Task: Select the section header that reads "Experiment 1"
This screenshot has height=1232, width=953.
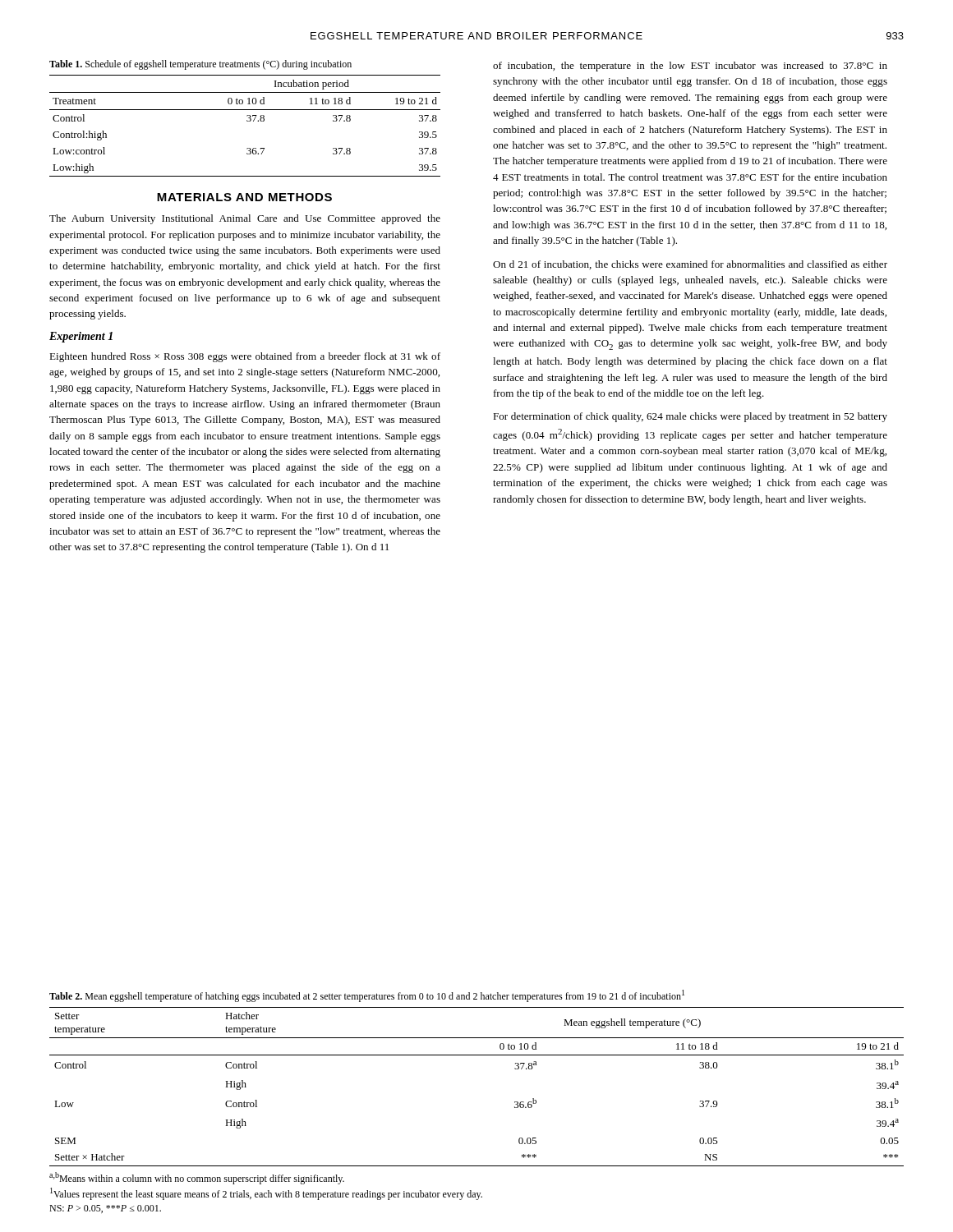Action: click(x=81, y=336)
